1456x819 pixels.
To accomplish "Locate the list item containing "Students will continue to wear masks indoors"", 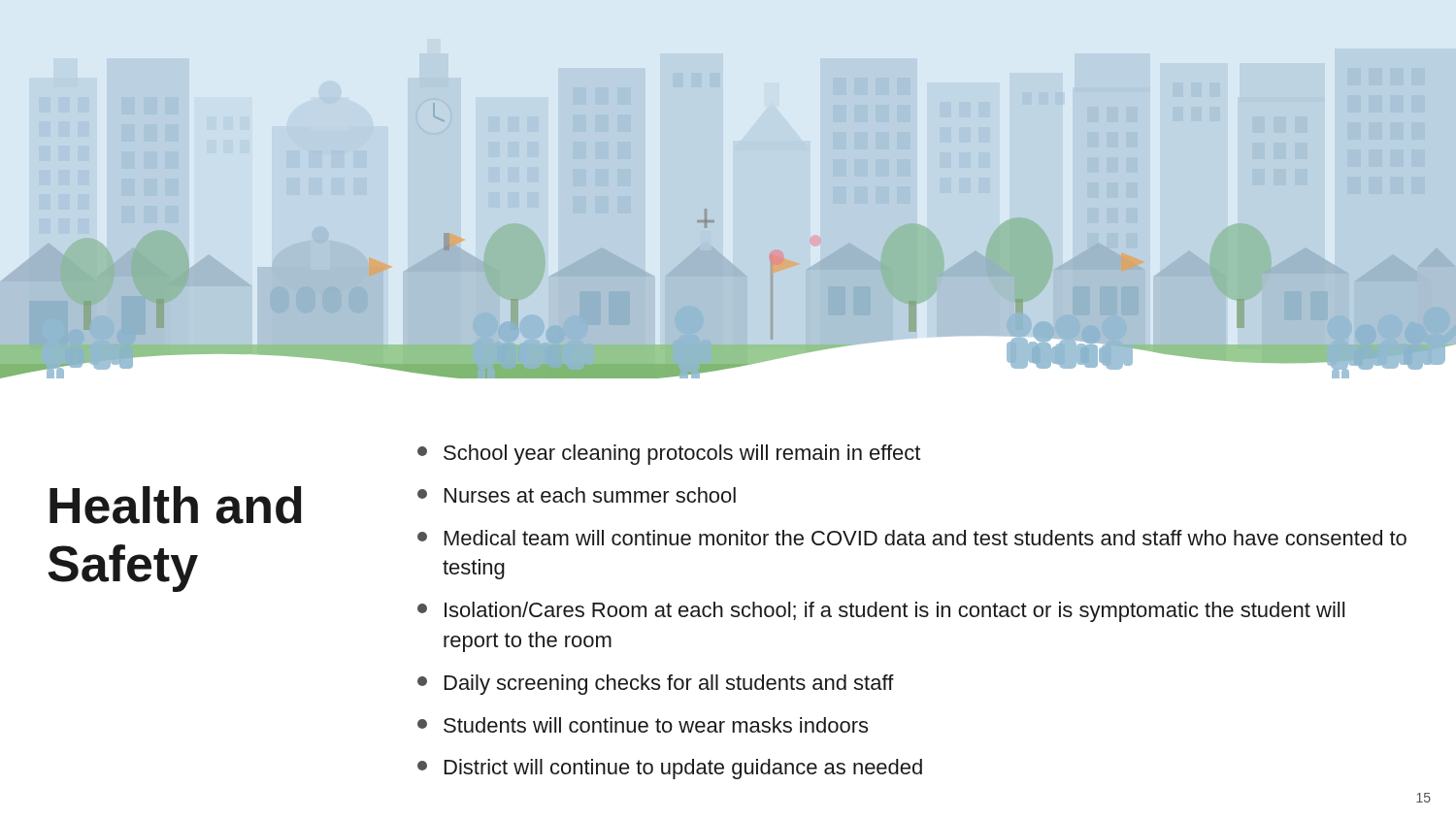I will pyautogui.click(x=643, y=726).
